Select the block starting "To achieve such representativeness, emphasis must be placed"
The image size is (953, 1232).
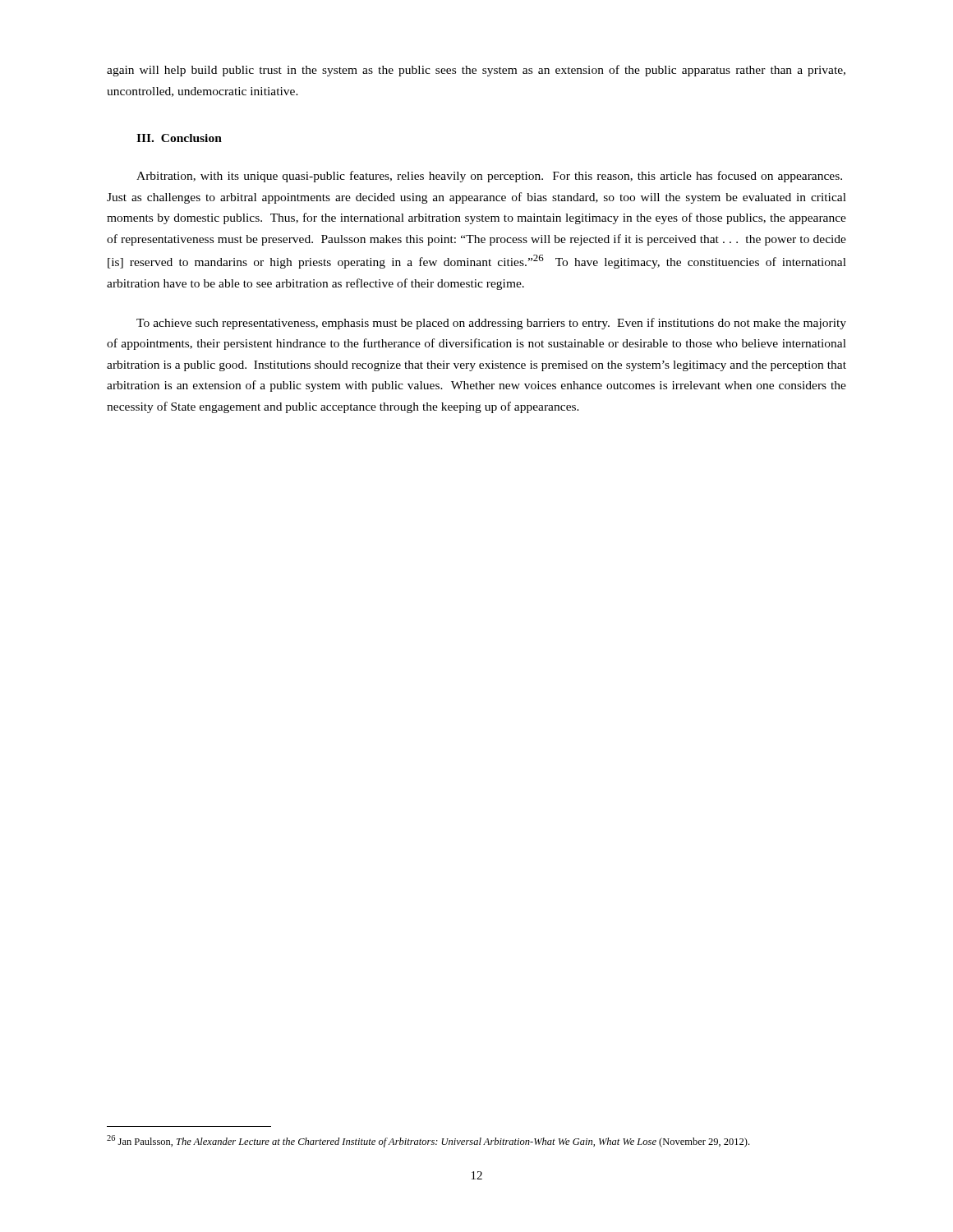(476, 364)
